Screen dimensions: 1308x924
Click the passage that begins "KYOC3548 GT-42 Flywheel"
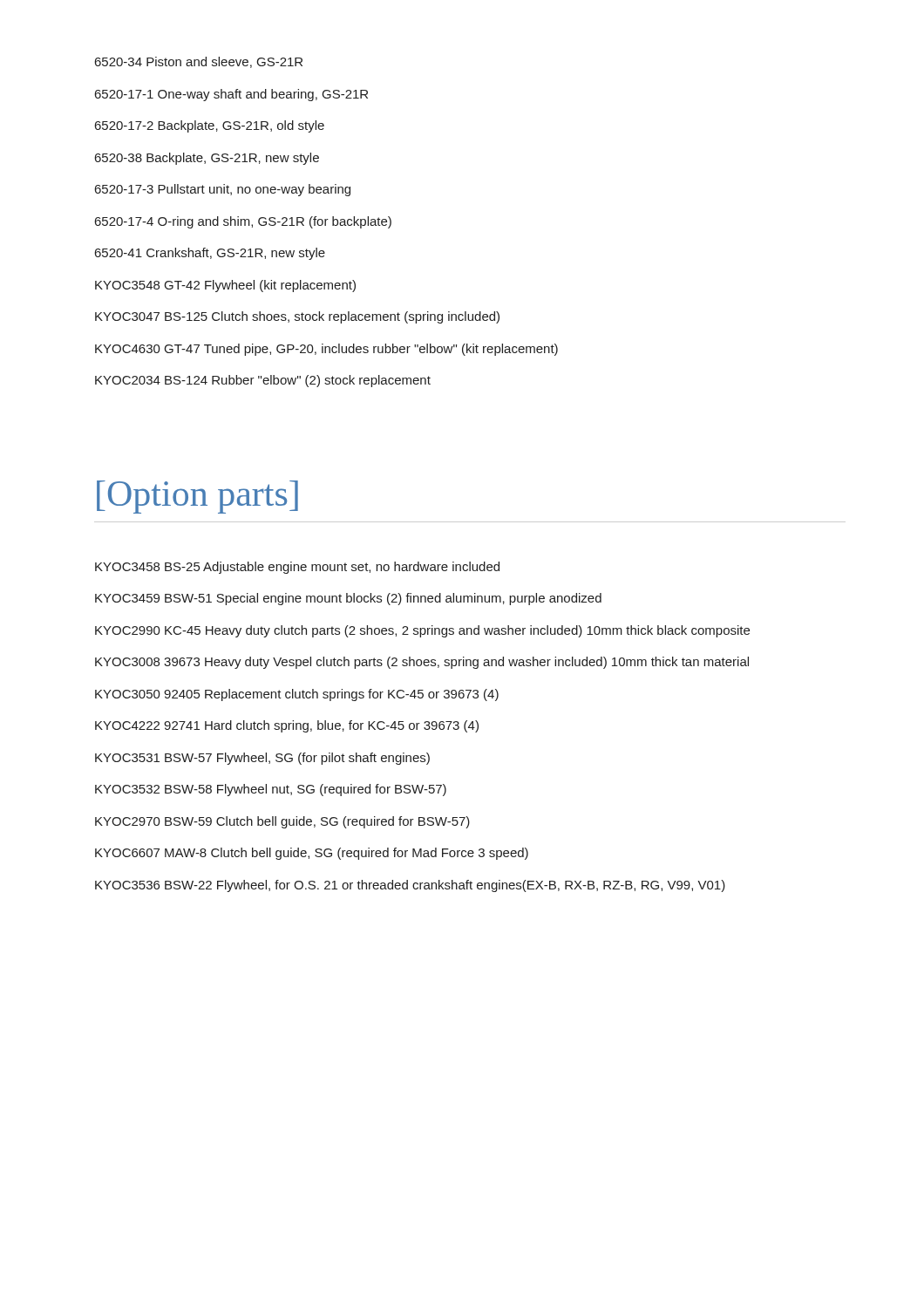(225, 284)
